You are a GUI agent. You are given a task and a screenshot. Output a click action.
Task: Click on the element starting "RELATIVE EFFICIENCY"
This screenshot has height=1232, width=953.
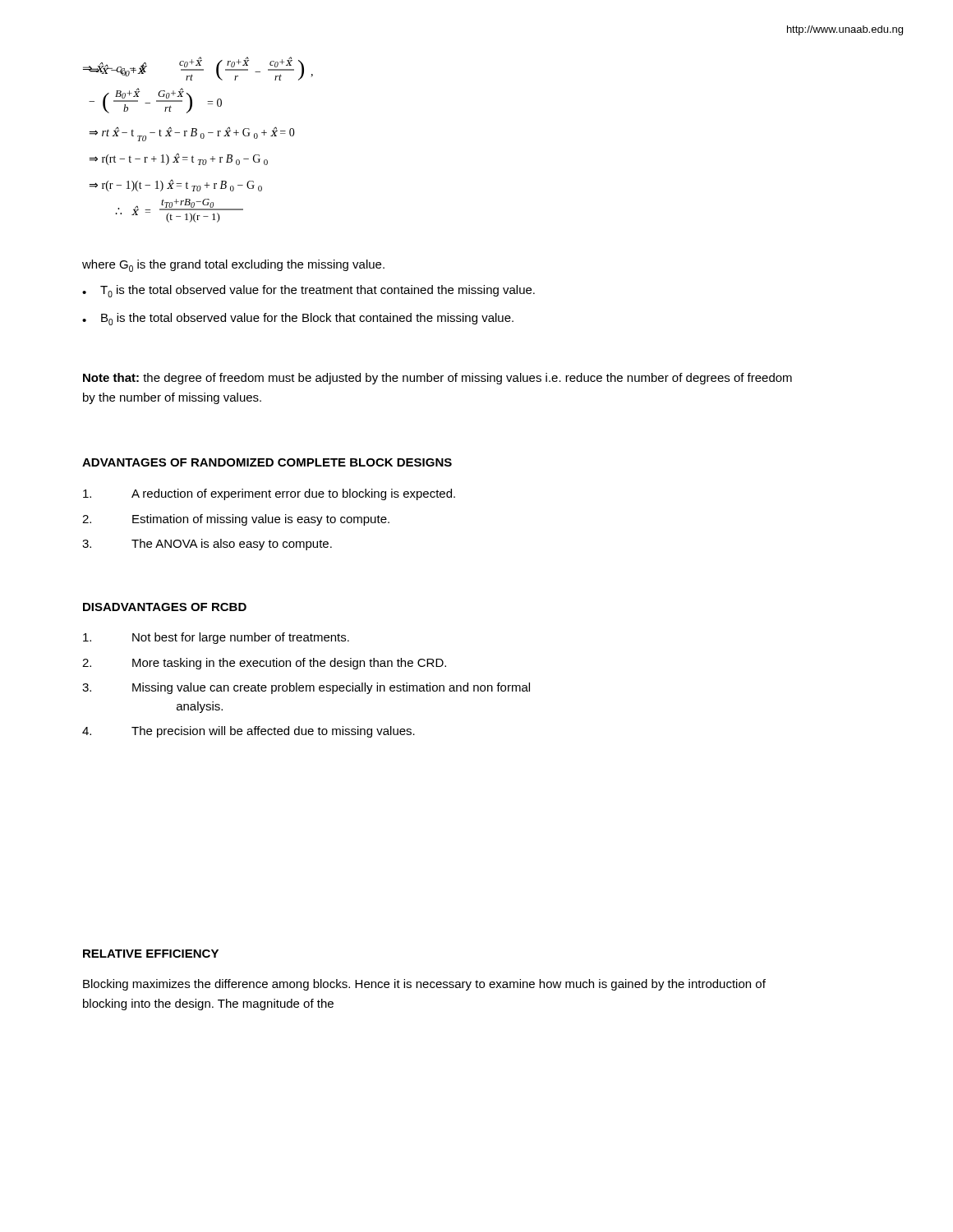pos(151,953)
